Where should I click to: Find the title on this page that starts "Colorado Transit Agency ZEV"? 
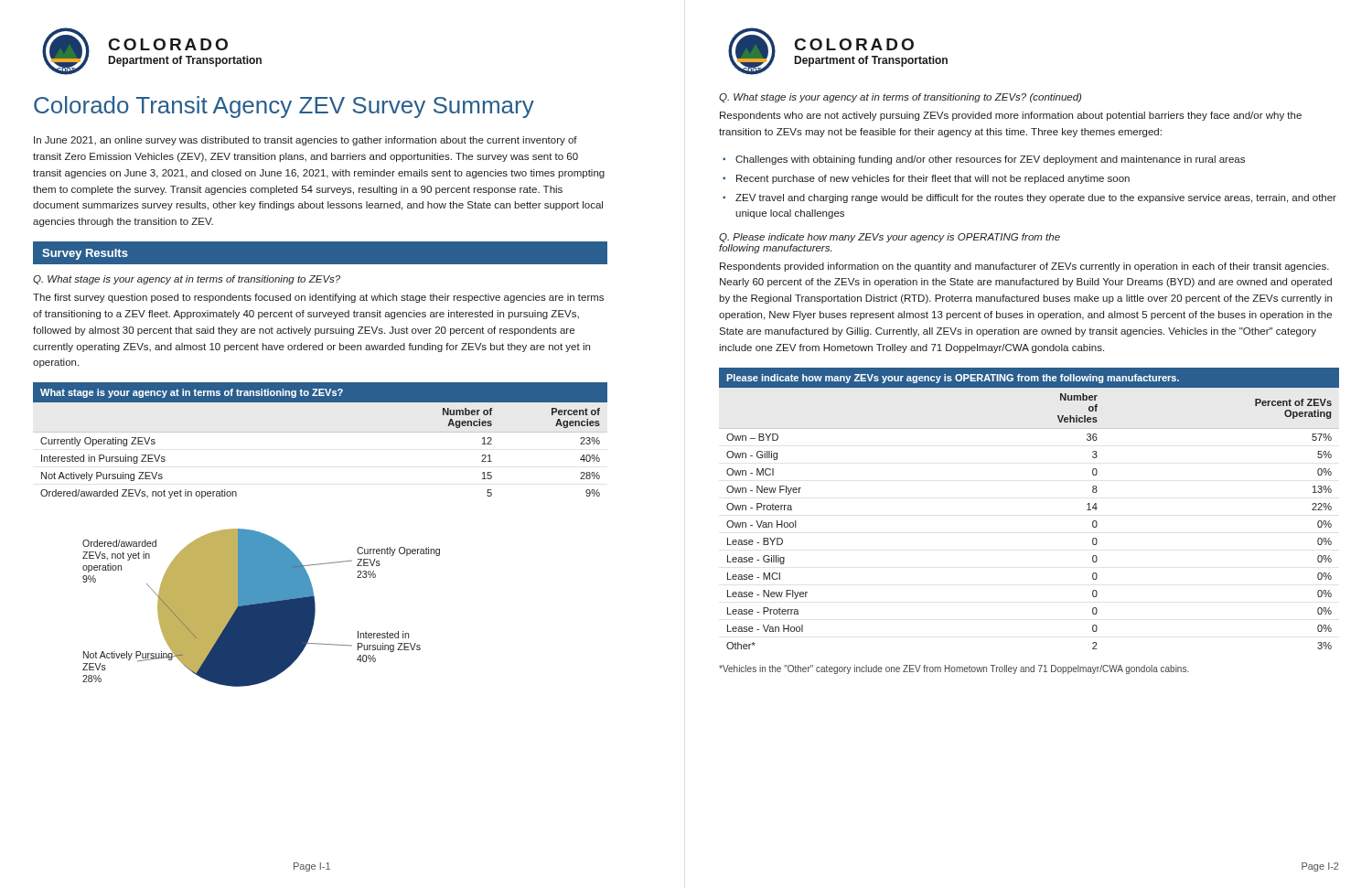(283, 105)
